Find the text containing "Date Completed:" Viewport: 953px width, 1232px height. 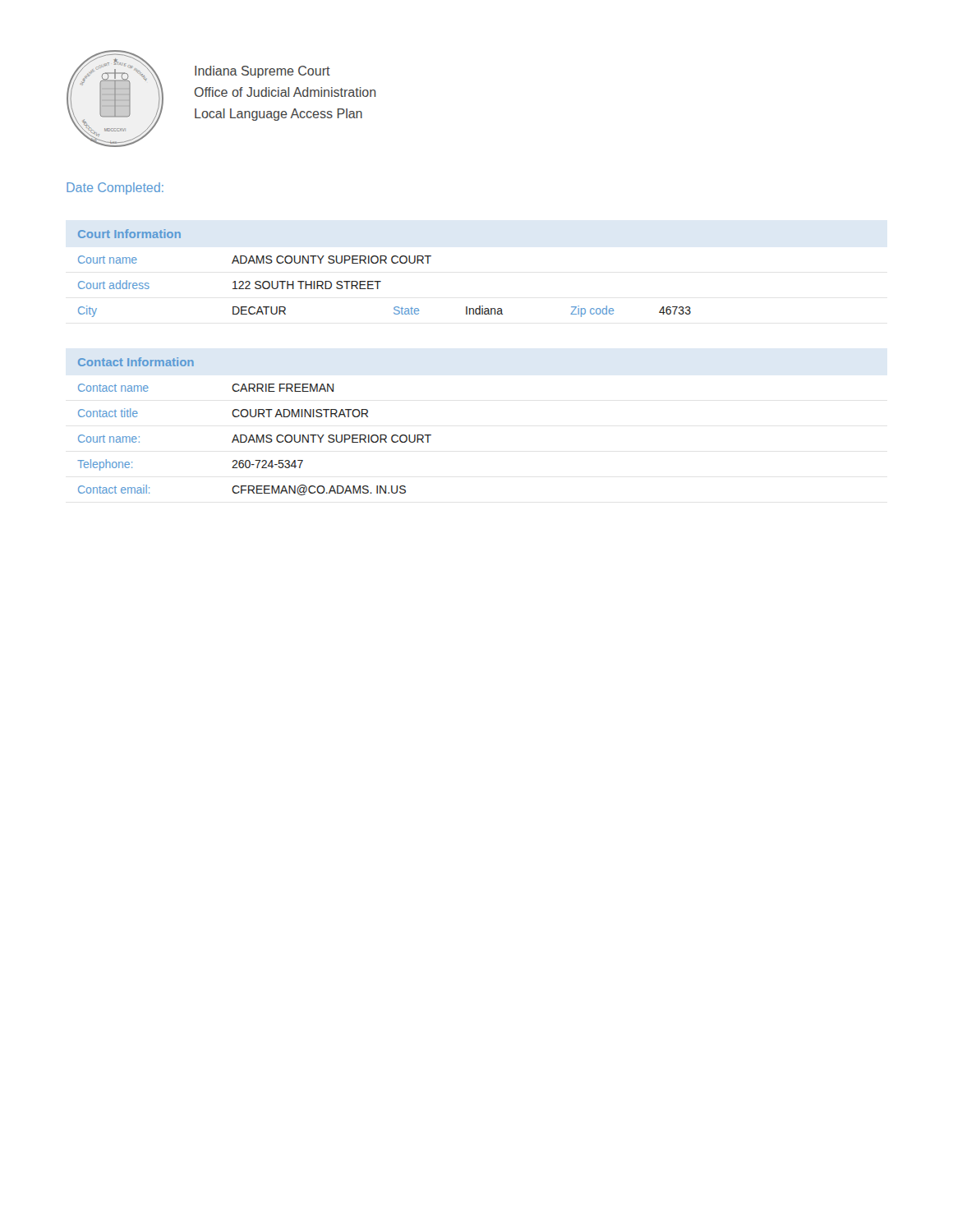(115, 188)
